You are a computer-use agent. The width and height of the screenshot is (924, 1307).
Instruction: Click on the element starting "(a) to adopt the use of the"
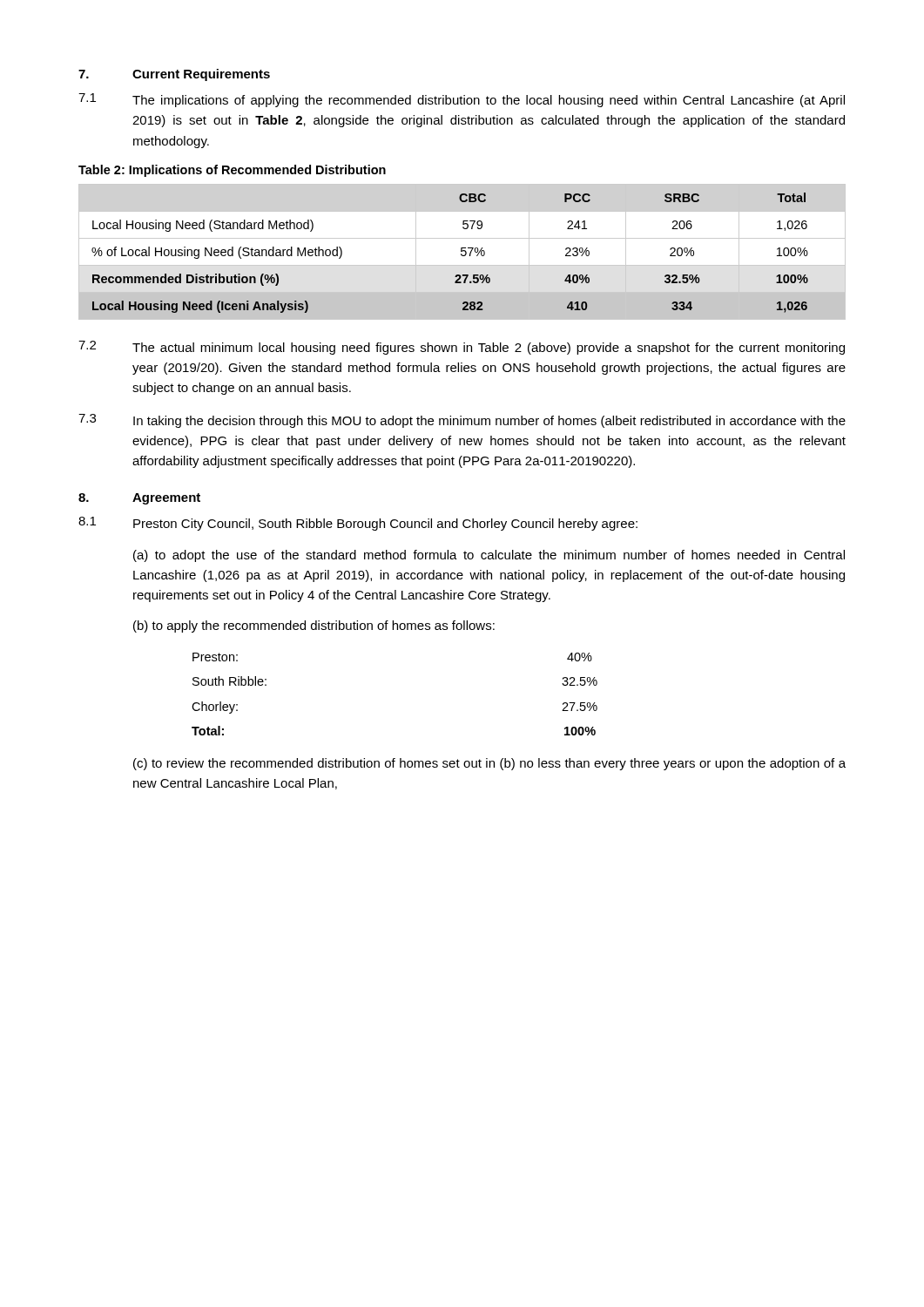coord(489,574)
